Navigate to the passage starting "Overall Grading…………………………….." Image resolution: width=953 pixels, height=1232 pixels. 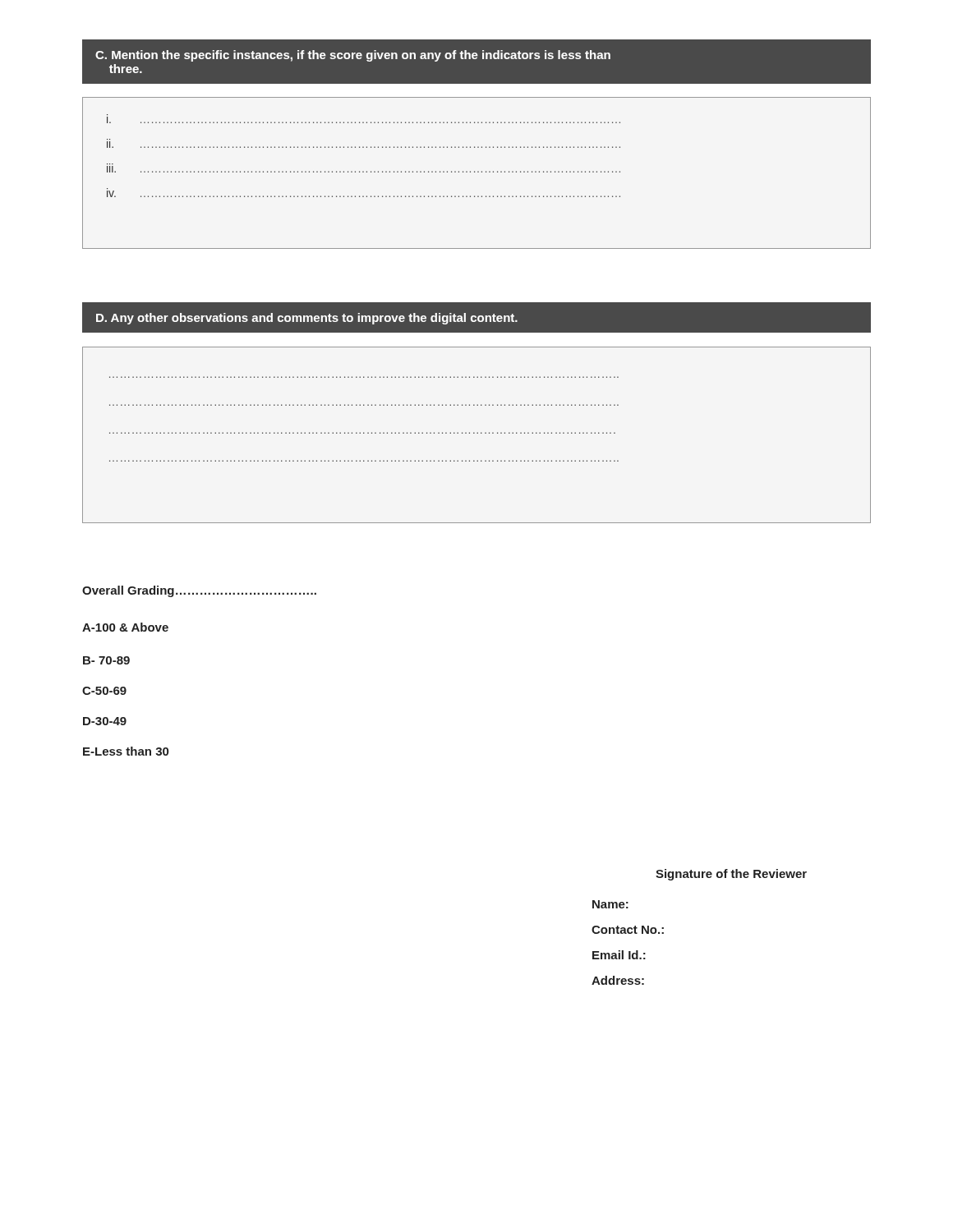click(200, 590)
